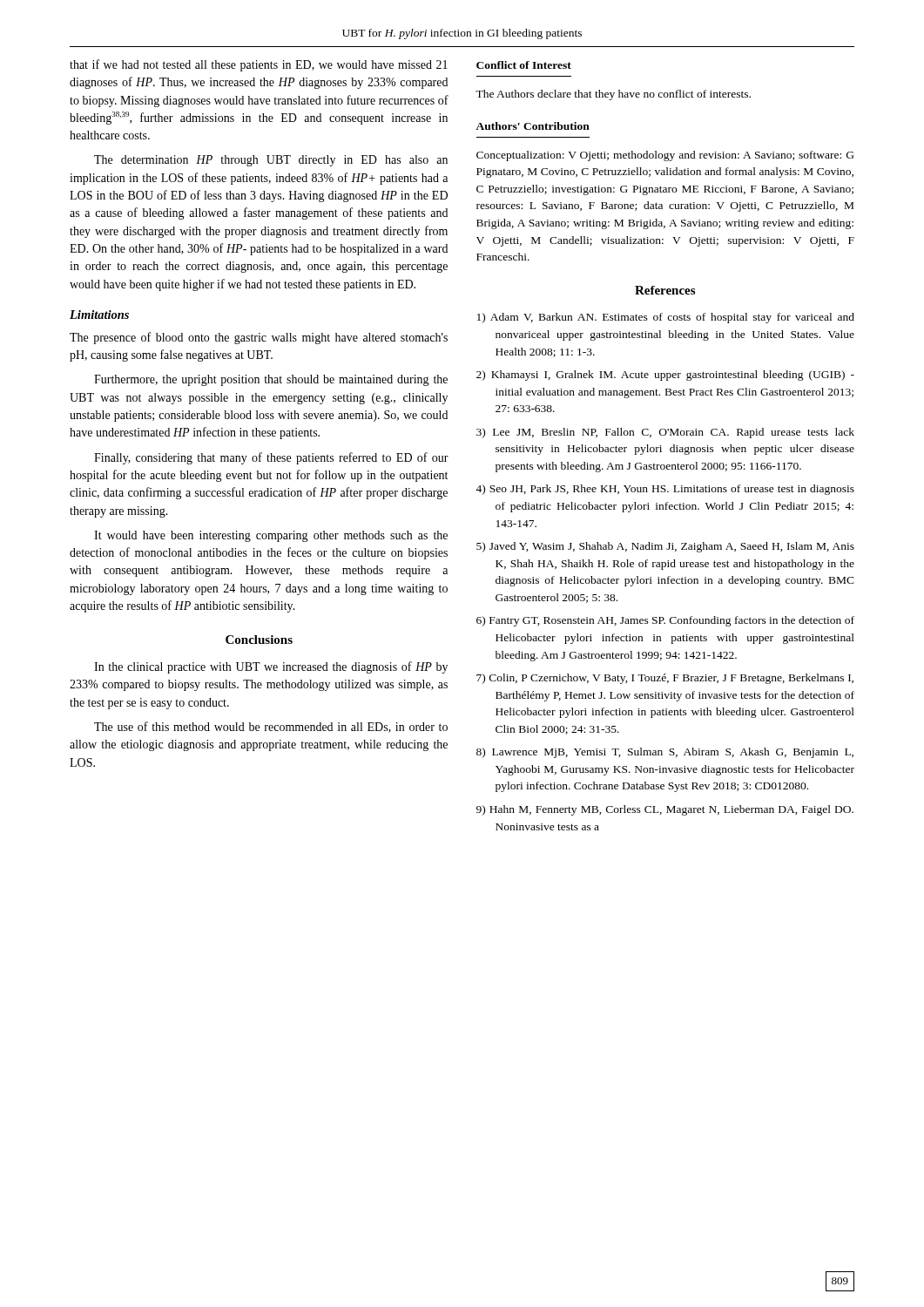Click the passage that begins "7) Colin, P Czernichow, V Baty, I"
Viewport: 924px width, 1307px height.
pos(665,703)
